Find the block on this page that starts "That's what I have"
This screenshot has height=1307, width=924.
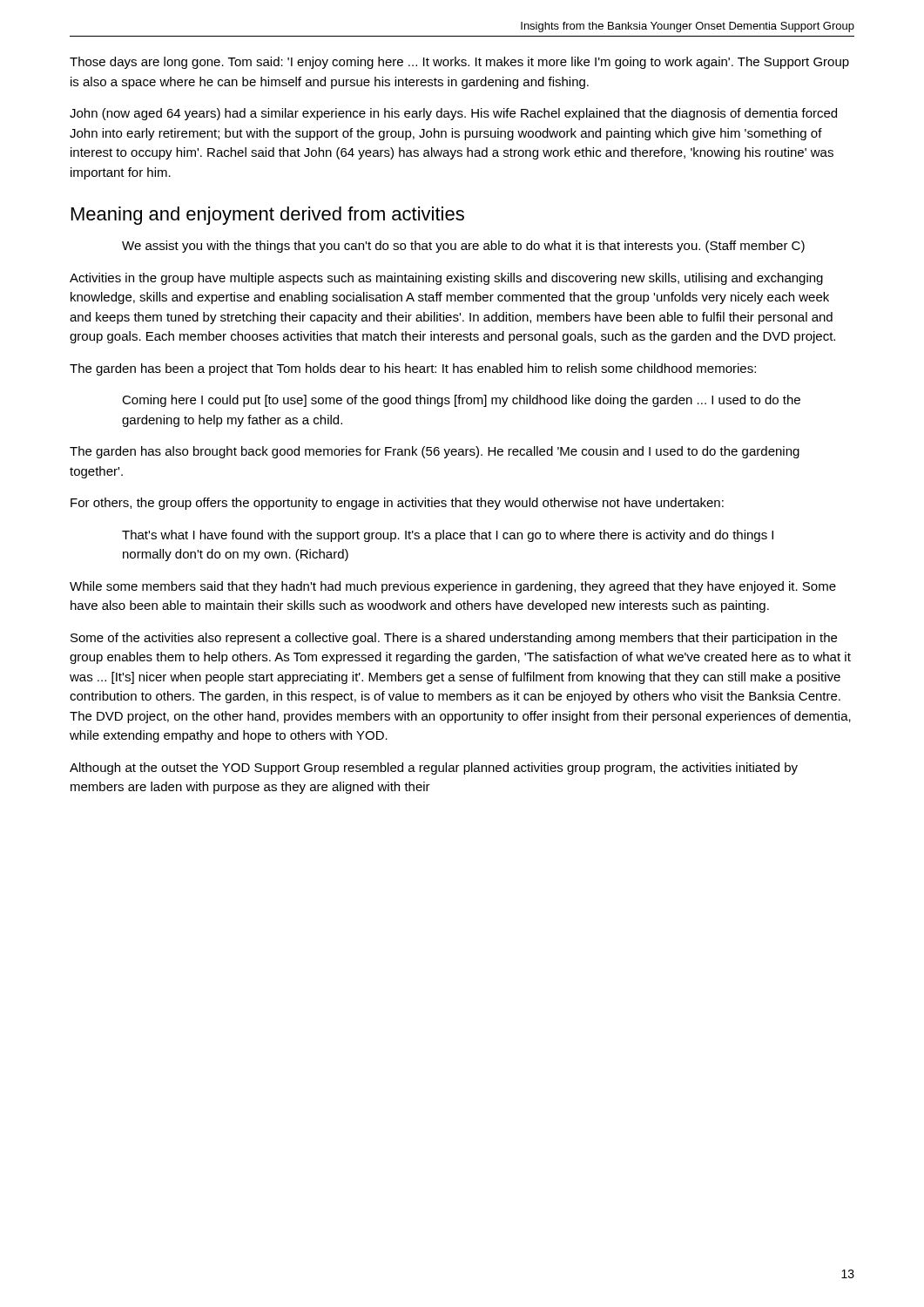448,544
